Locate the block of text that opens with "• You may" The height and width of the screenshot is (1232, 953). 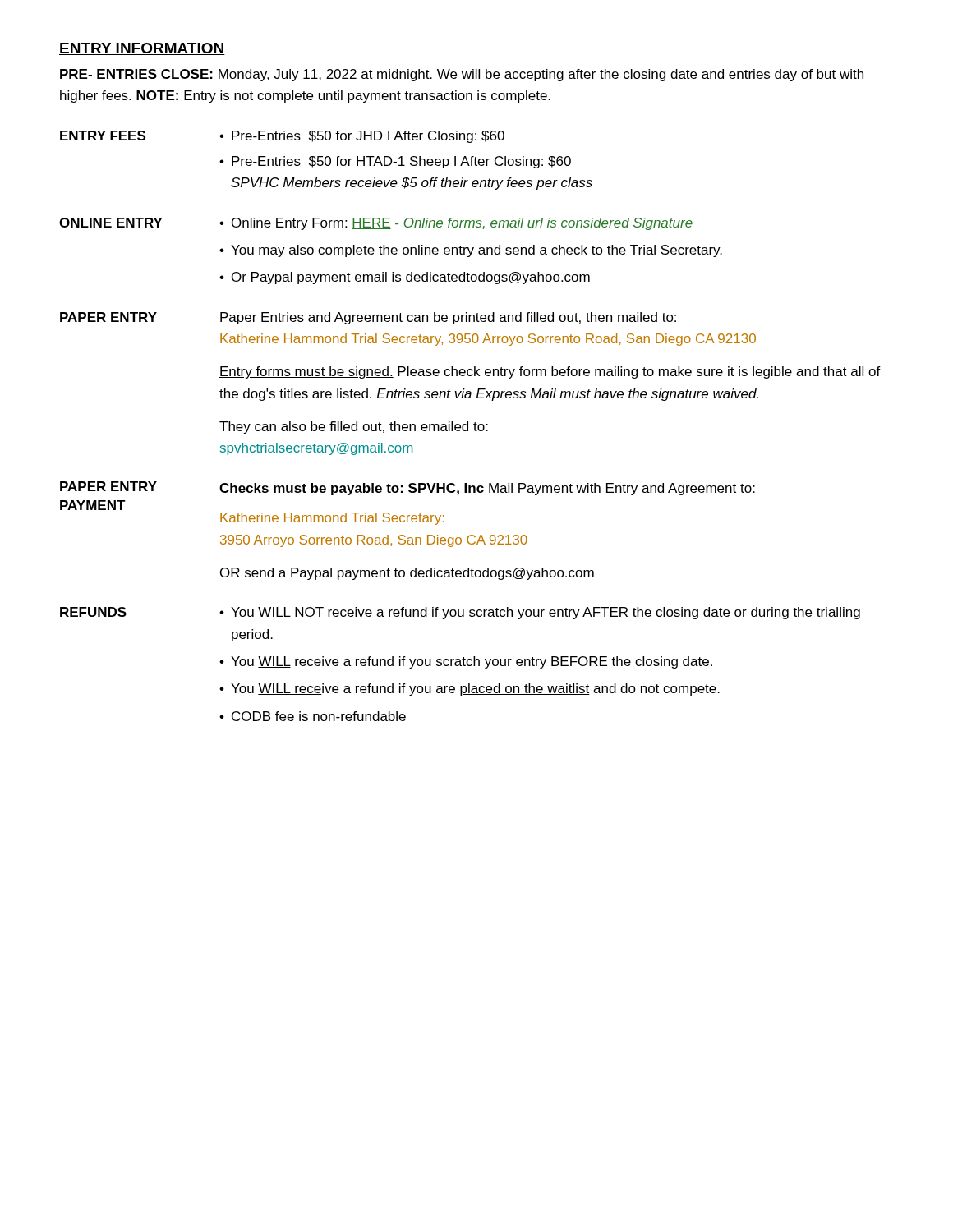point(471,251)
